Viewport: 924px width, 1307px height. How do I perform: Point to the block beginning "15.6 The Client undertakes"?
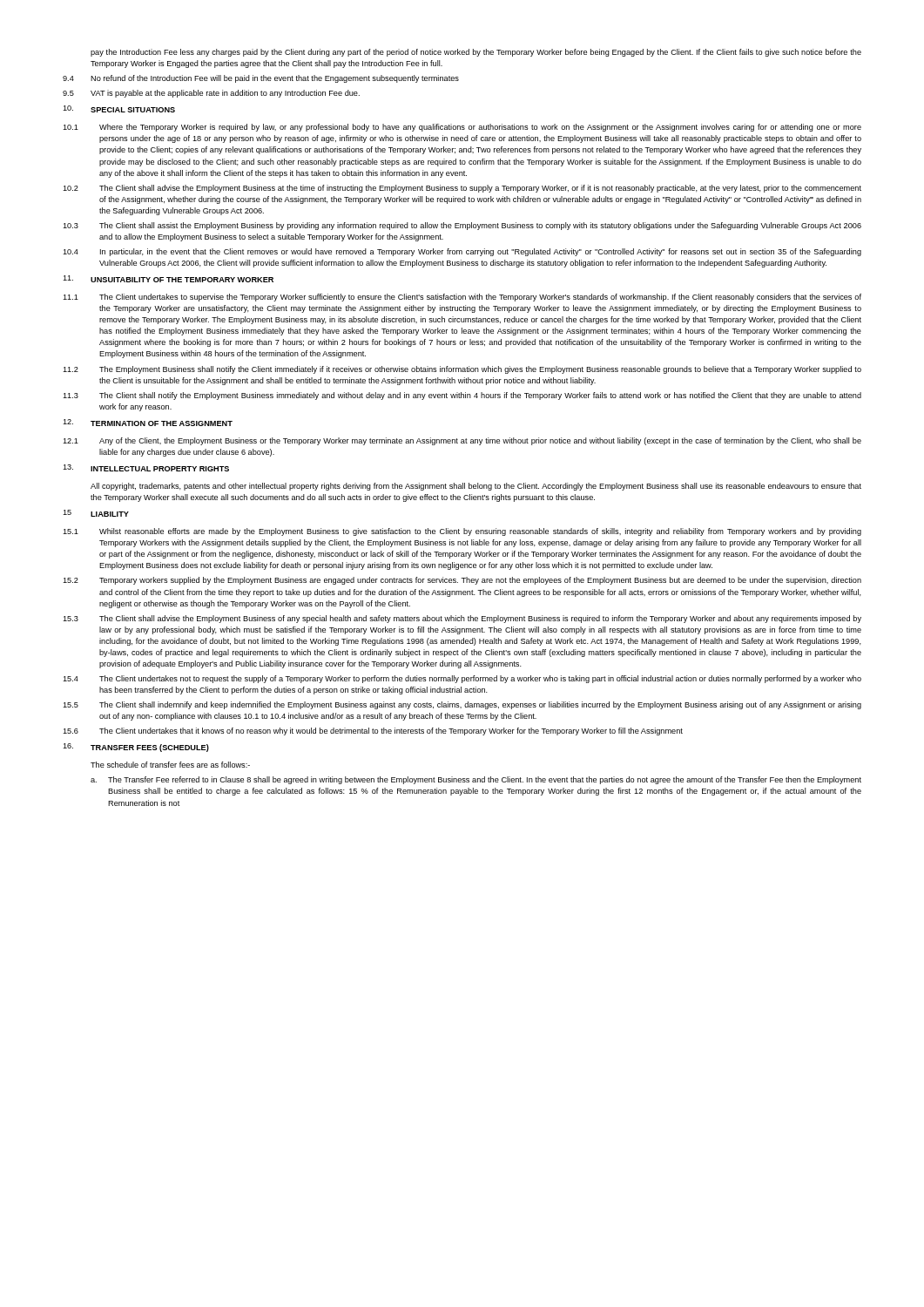point(462,732)
